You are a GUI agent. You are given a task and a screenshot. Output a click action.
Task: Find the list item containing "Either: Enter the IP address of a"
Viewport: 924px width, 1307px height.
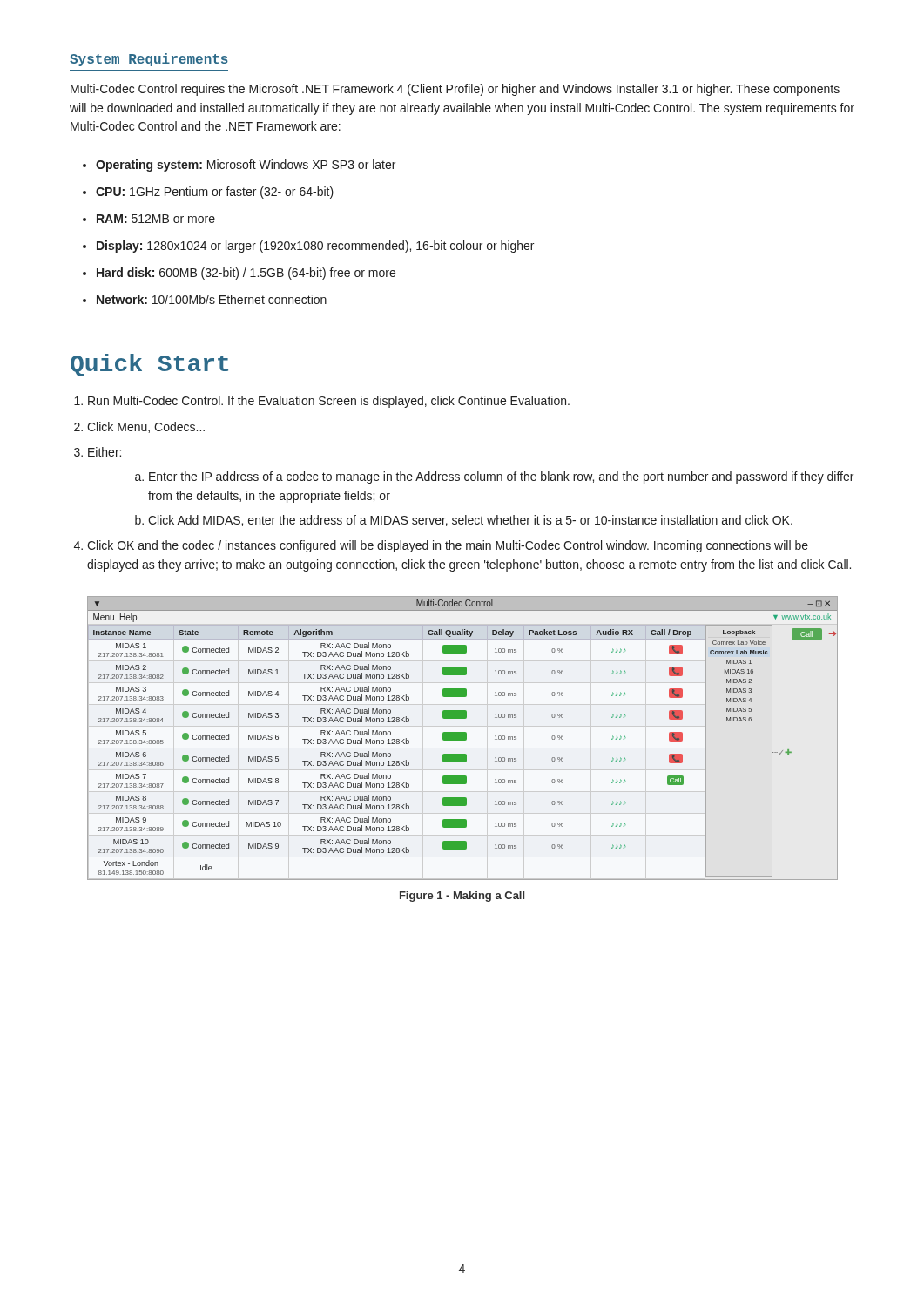[x=471, y=488]
